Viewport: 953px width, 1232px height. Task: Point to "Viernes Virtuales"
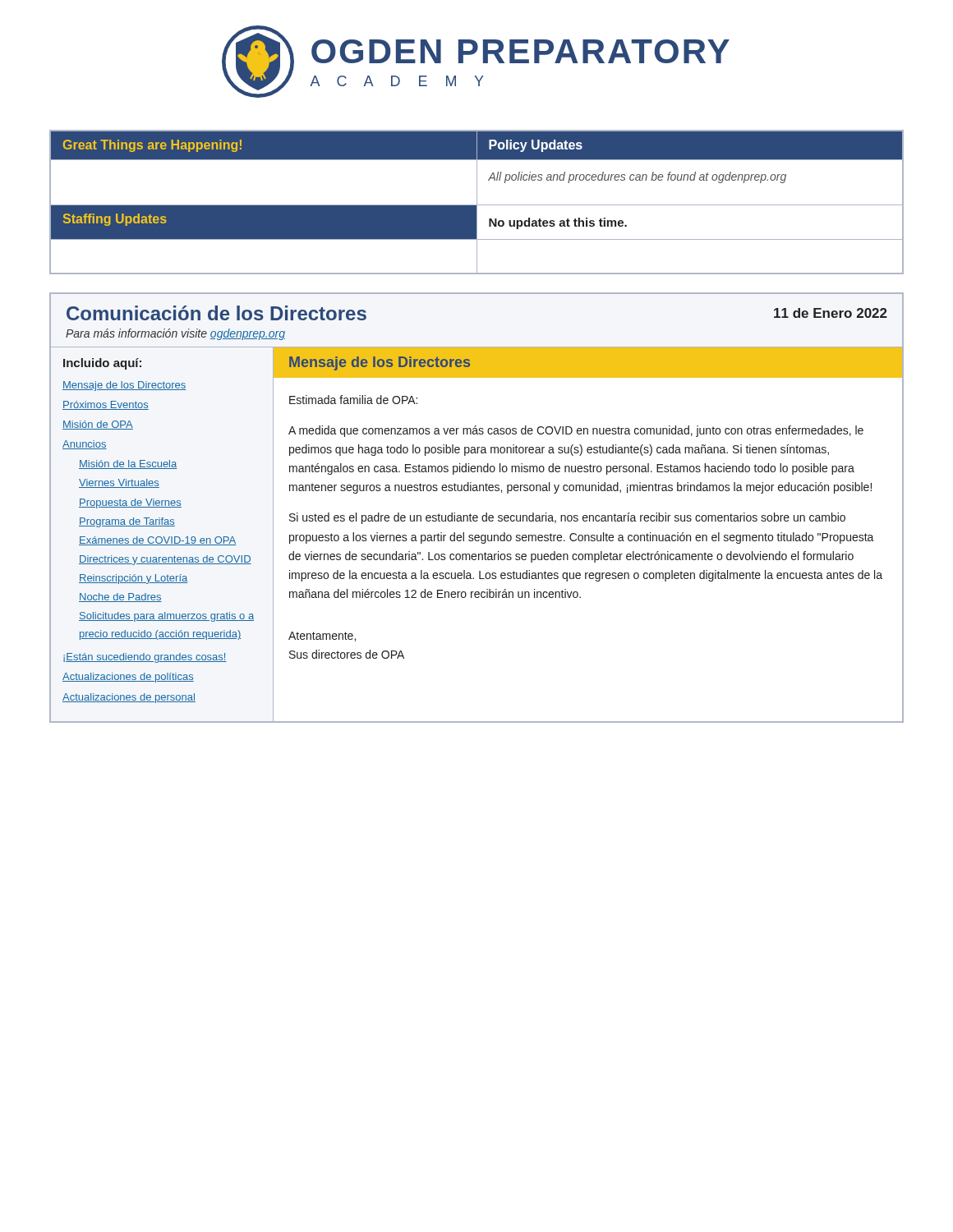pyautogui.click(x=119, y=483)
